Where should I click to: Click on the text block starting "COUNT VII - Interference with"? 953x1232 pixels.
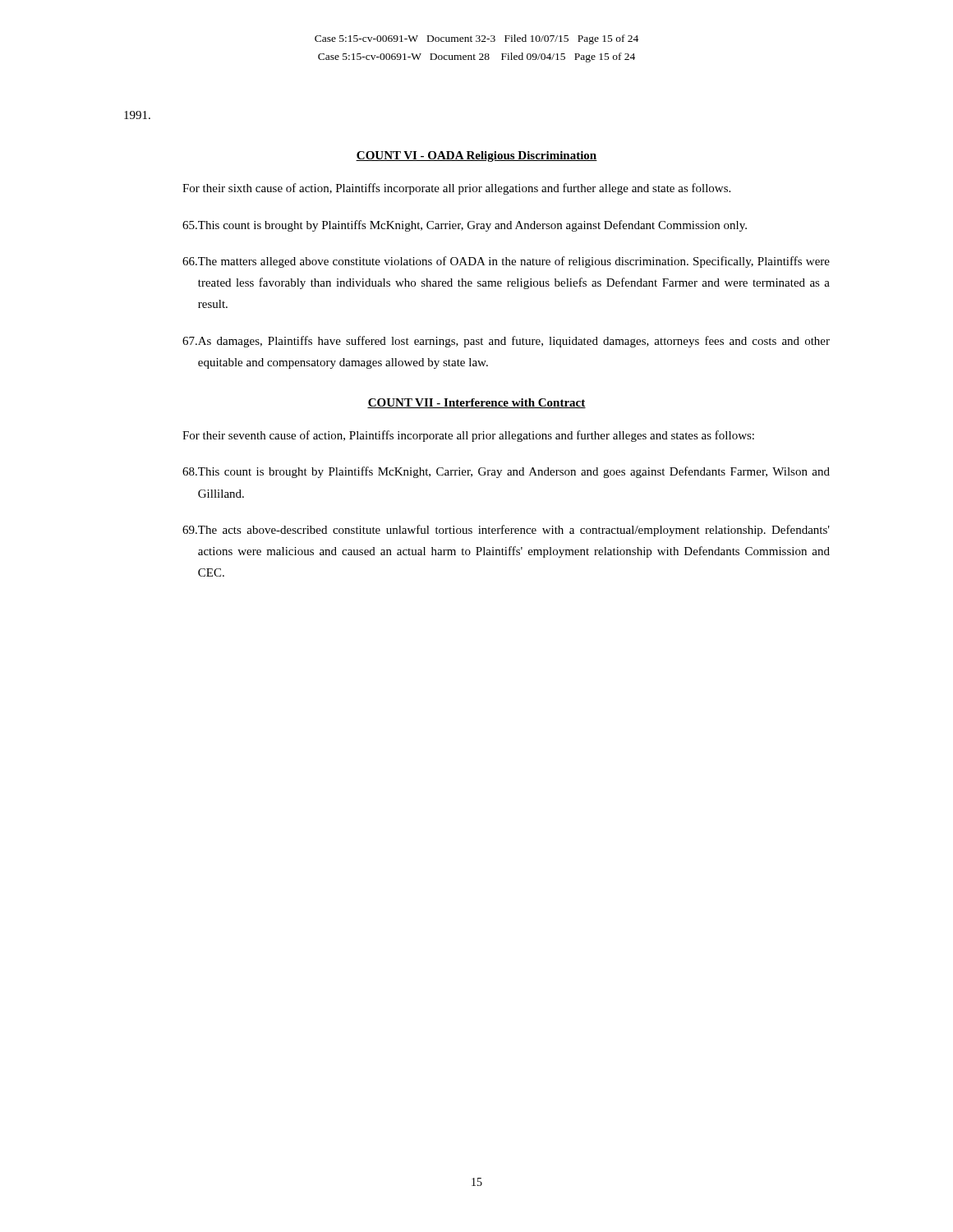tap(476, 403)
